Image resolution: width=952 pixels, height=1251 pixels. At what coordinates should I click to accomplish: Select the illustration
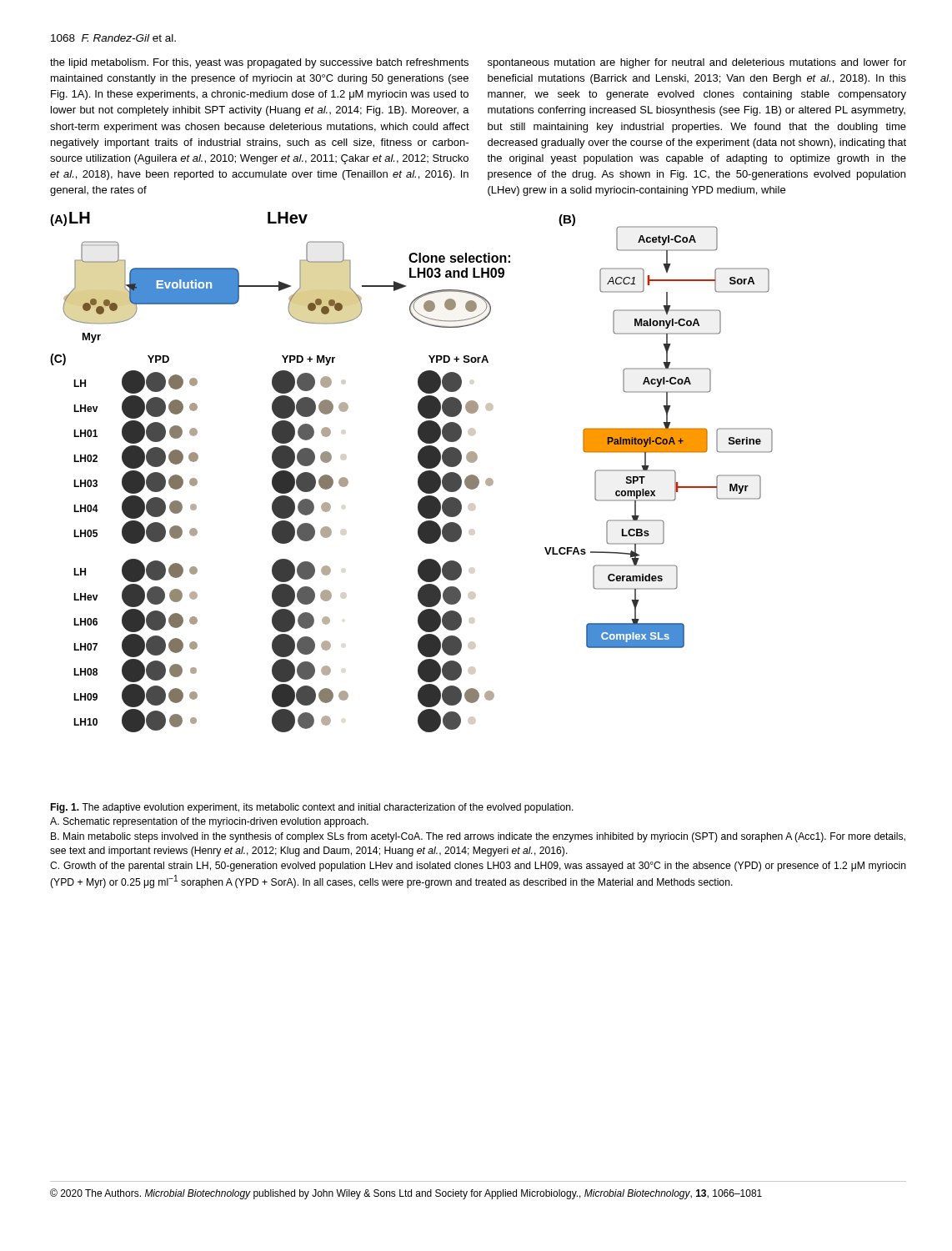tap(478, 500)
